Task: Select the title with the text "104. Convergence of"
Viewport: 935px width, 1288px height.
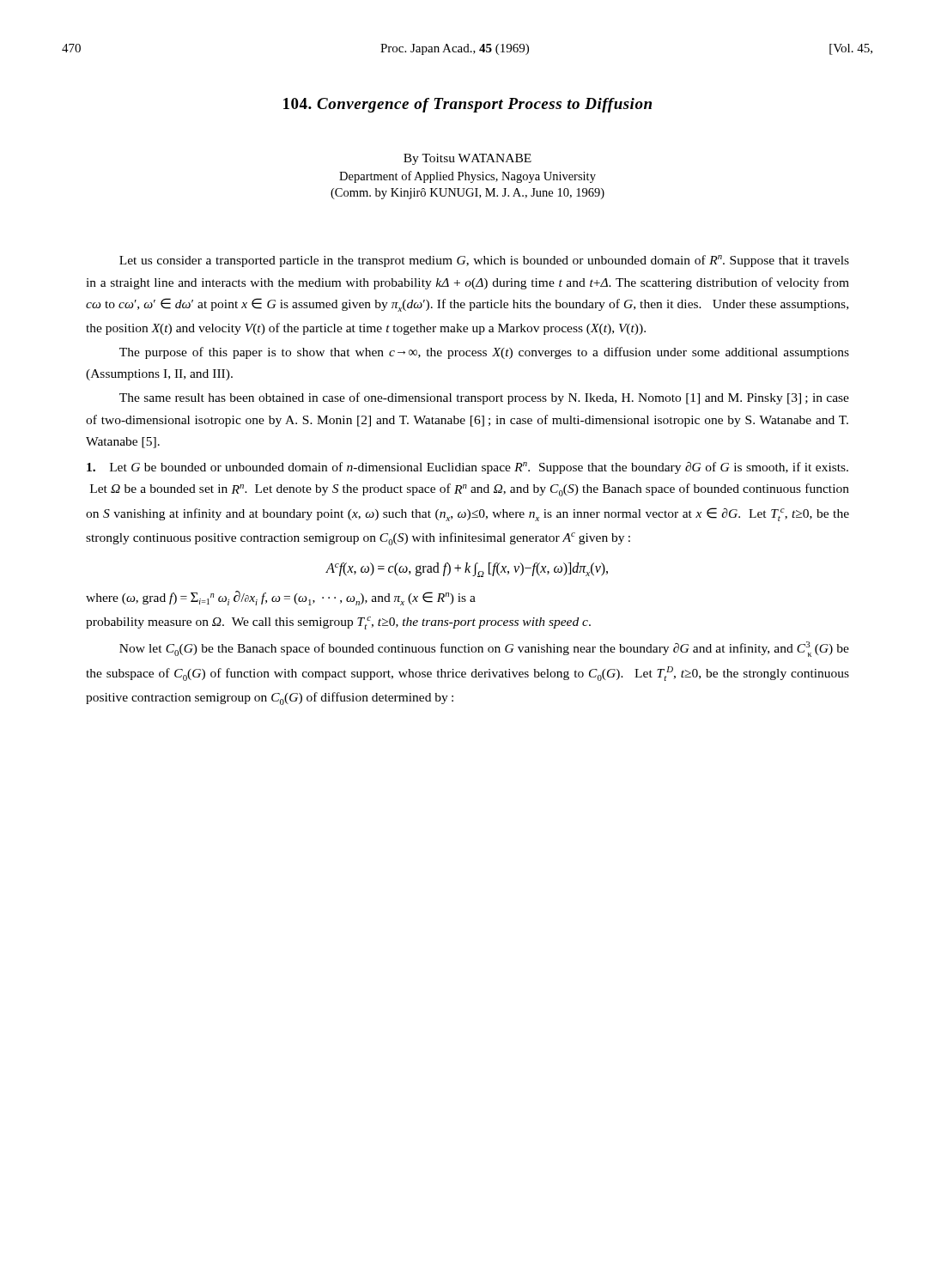Action: coord(468,104)
